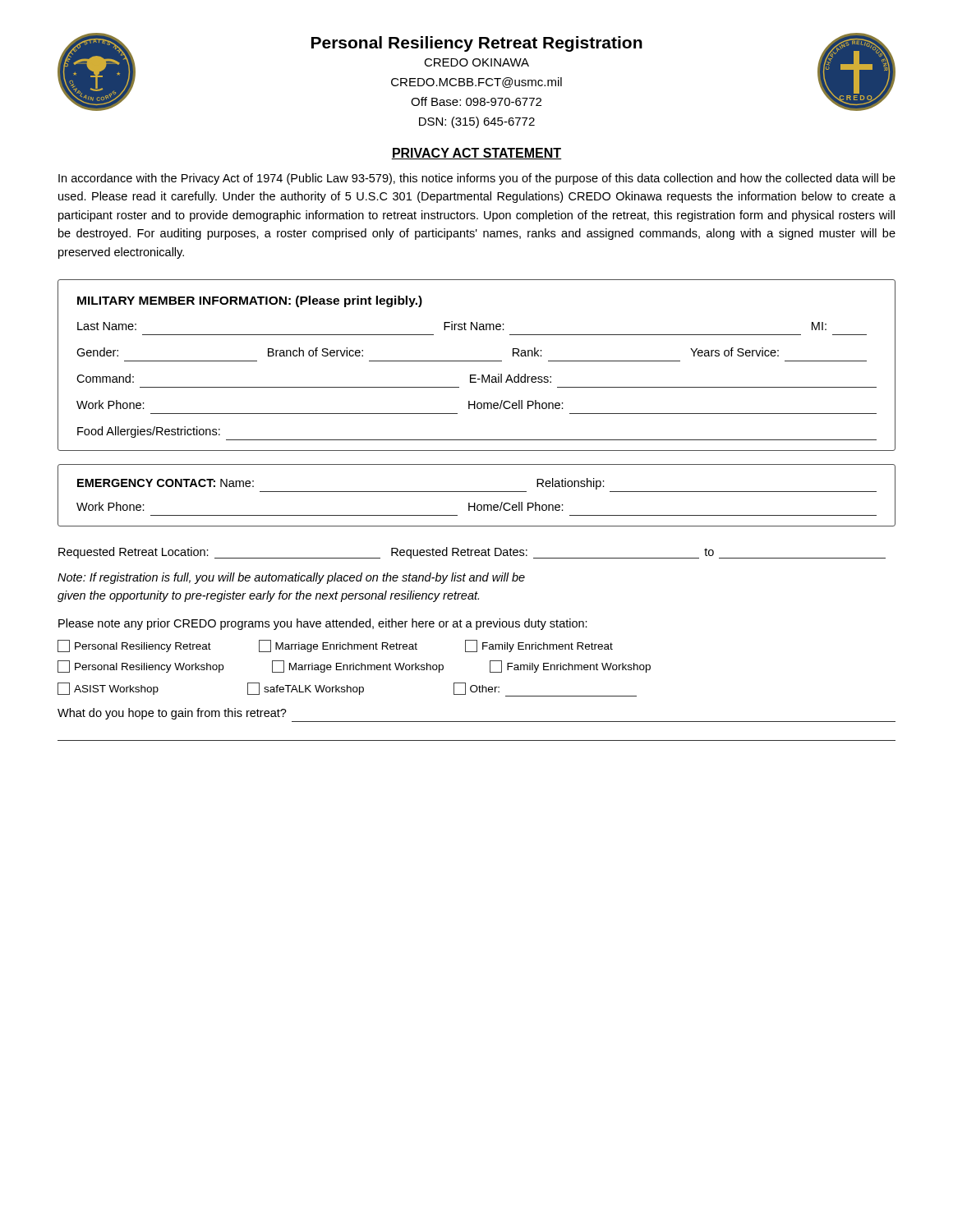Locate the table with the text "MILITARY MEMBER INFORMATION:"
Image resolution: width=953 pixels, height=1232 pixels.
point(476,365)
